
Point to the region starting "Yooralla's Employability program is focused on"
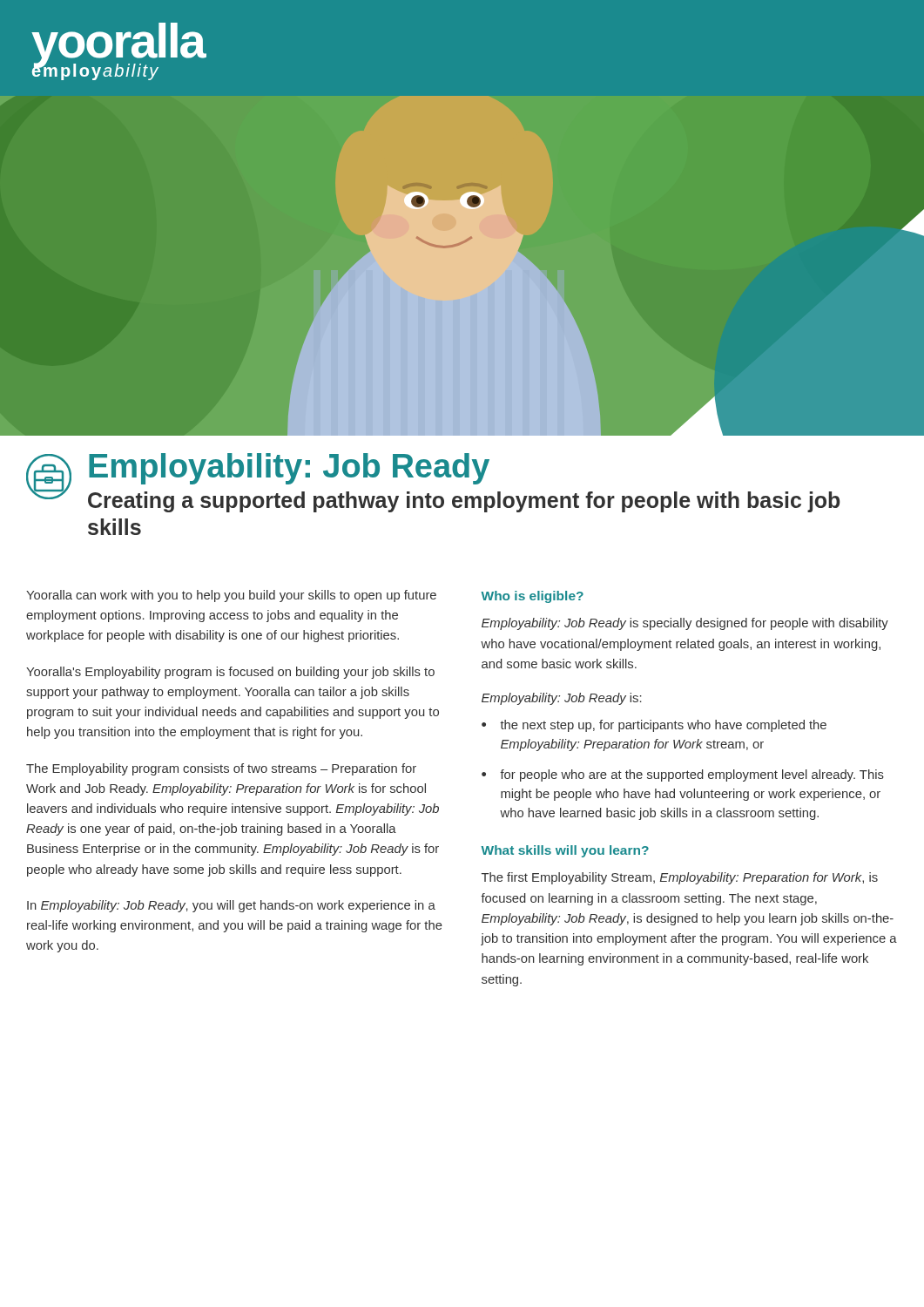pyautogui.click(x=233, y=702)
